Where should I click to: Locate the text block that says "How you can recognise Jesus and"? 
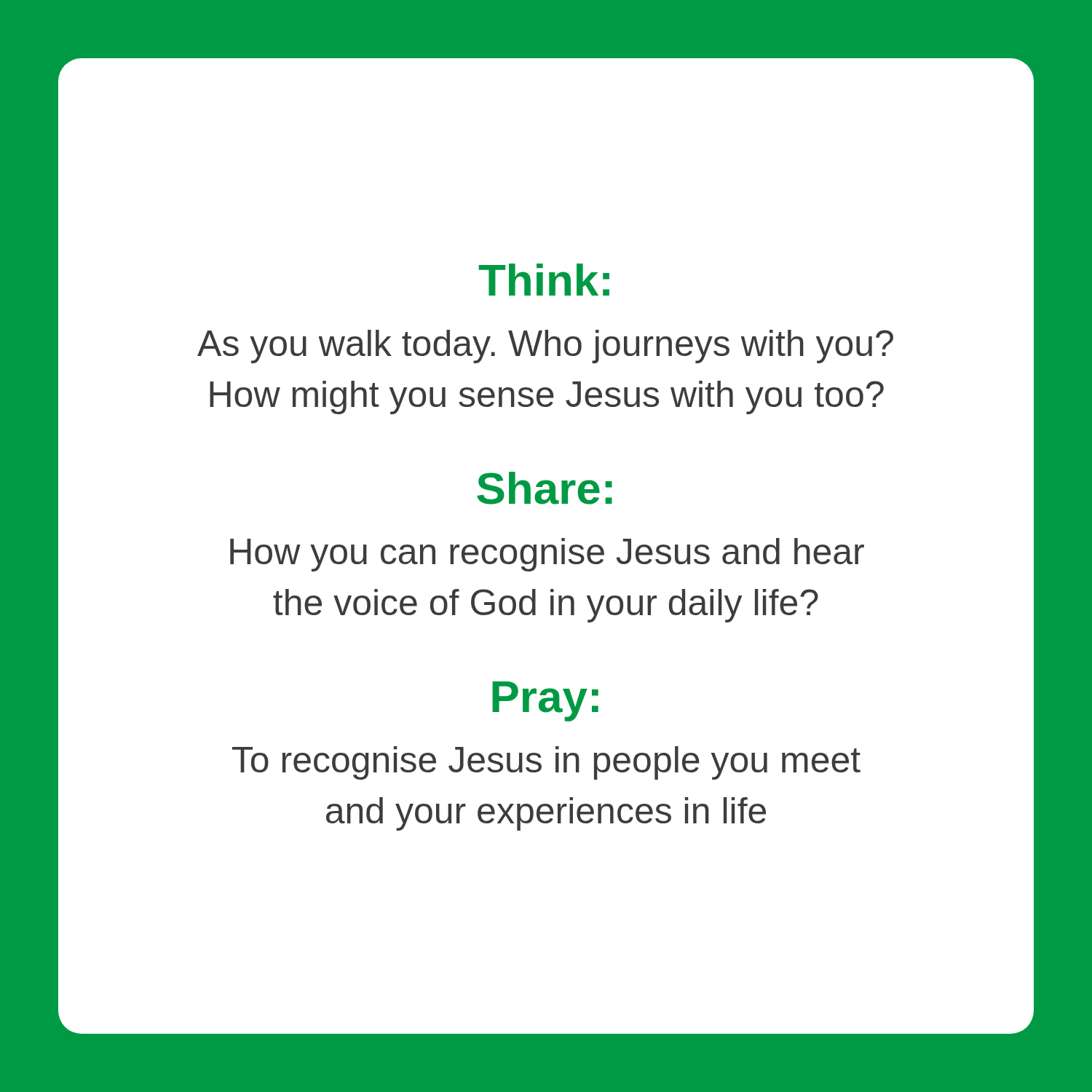point(546,577)
